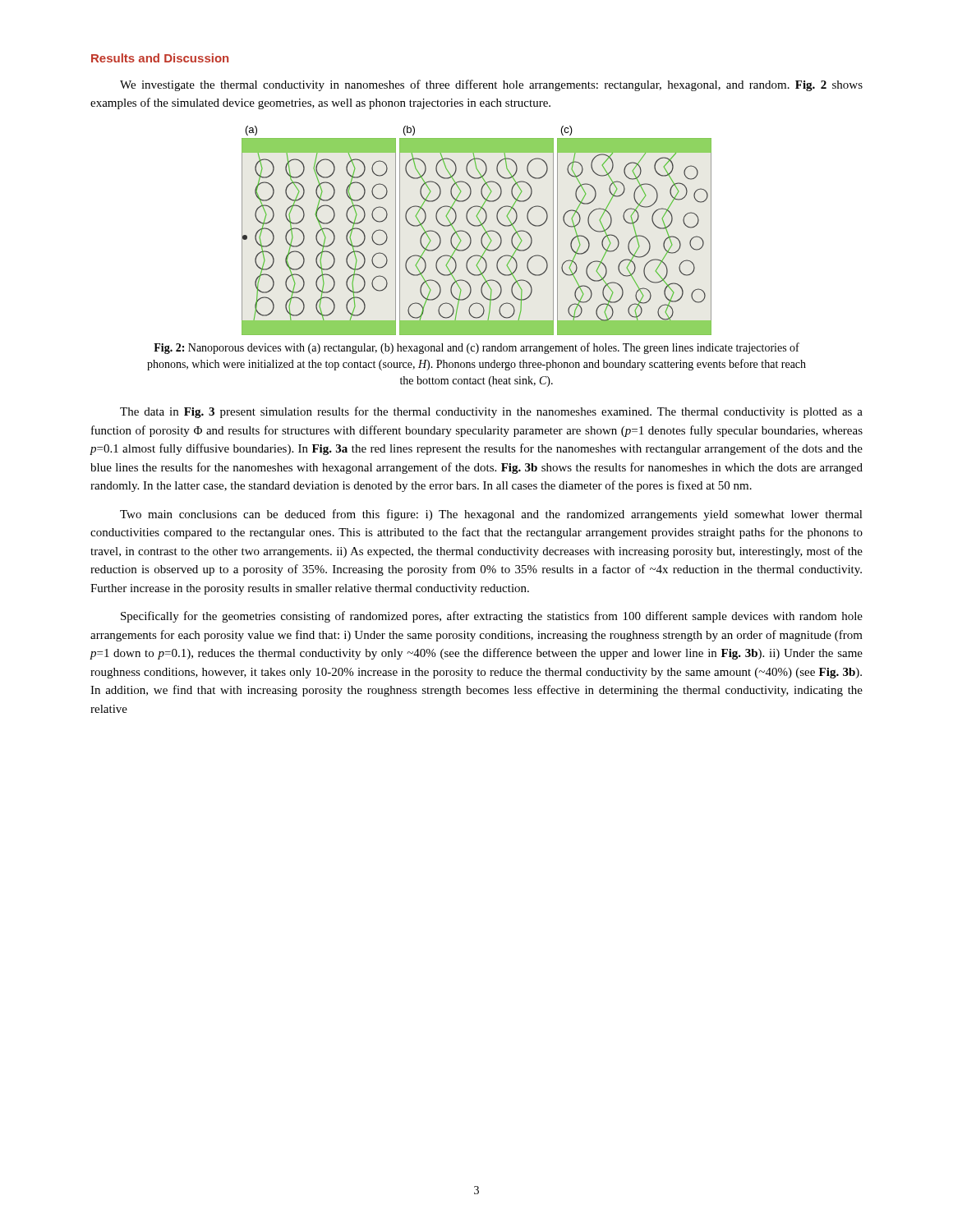Find the illustration

click(476, 228)
